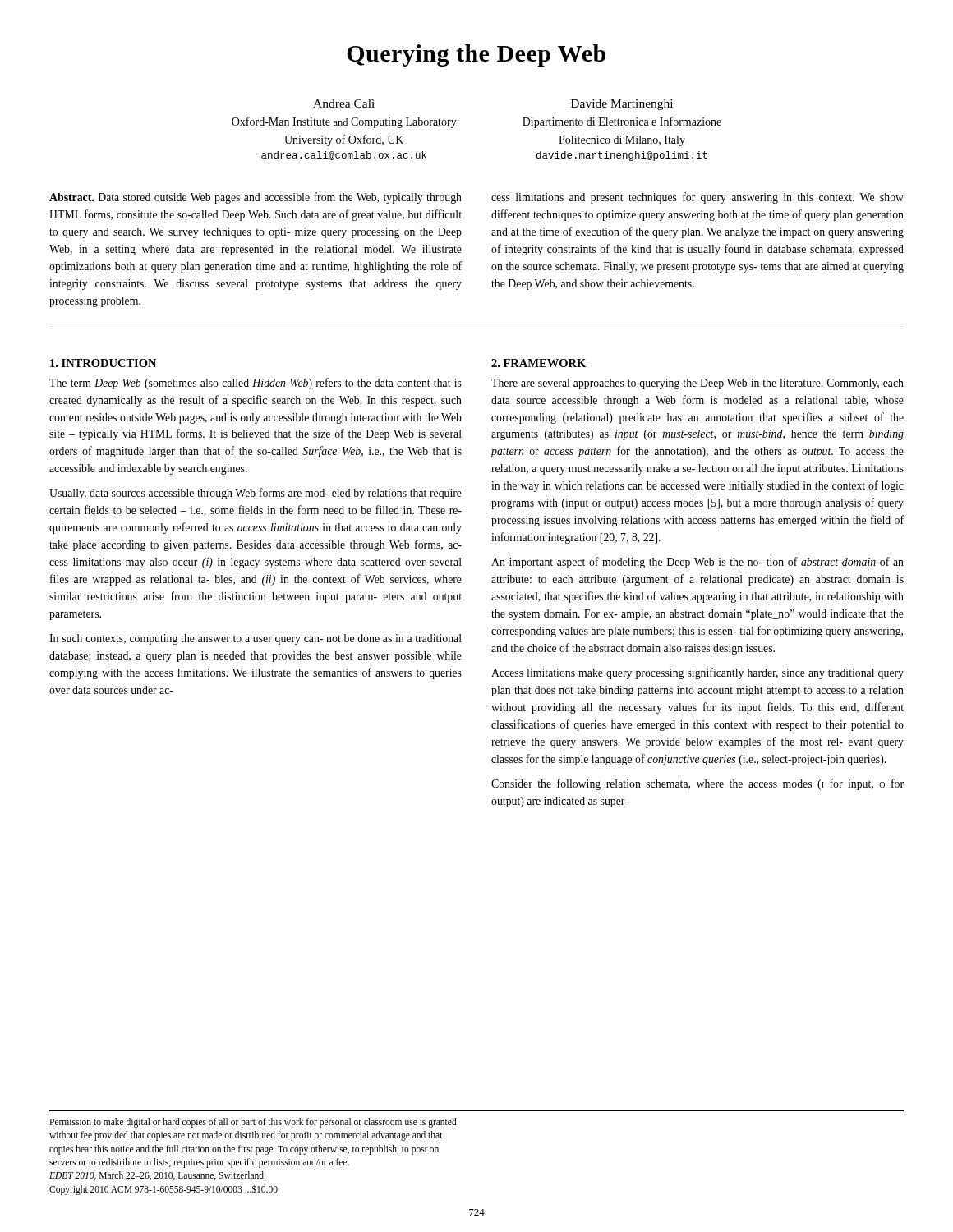Find the text block that reads "Abstract. Data stored"
Image resolution: width=953 pixels, height=1232 pixels.
click(x=255, y=249)
